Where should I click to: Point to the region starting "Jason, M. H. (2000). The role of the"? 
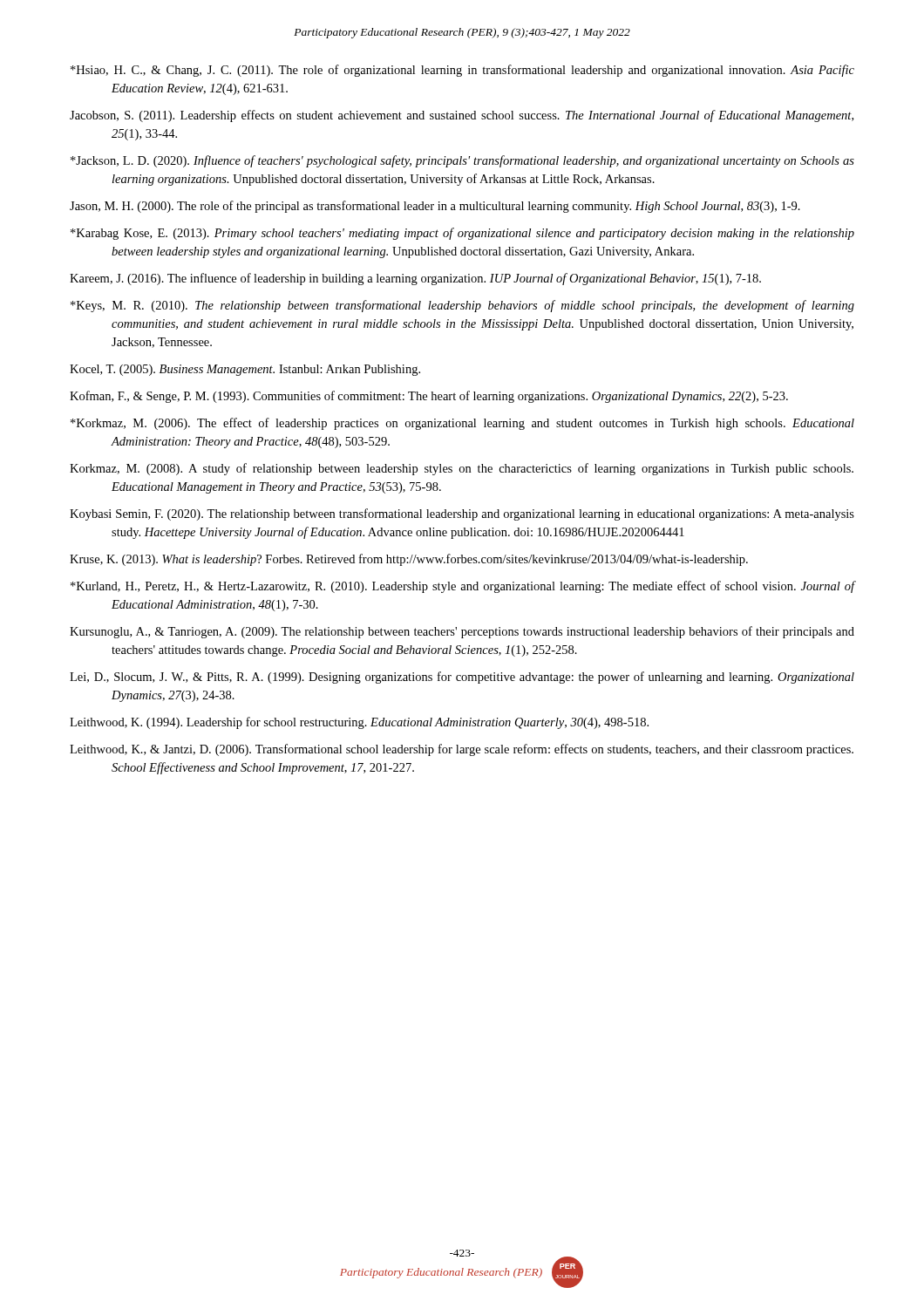click(435, 206)
